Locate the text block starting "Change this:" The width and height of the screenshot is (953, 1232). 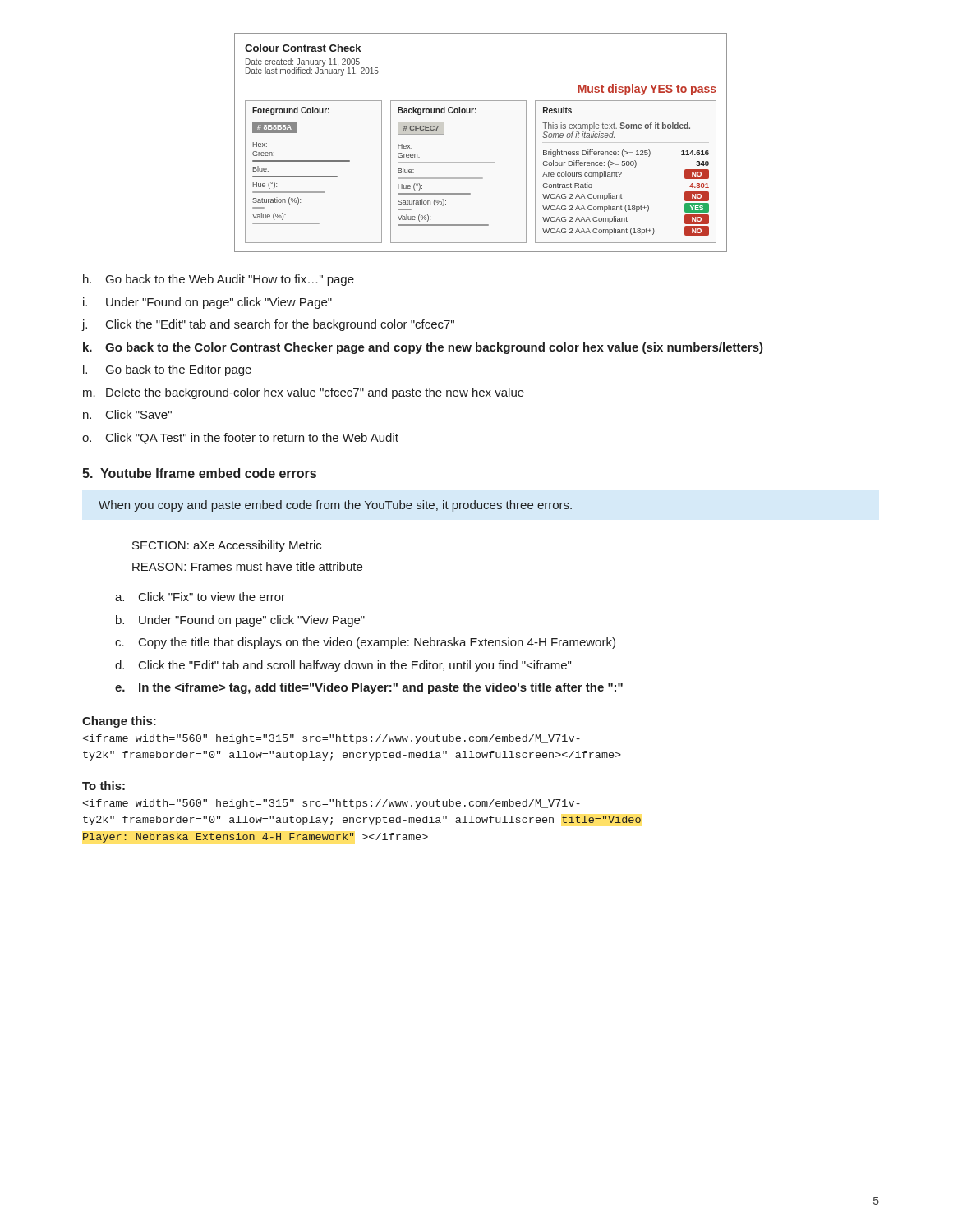[119, 720]
